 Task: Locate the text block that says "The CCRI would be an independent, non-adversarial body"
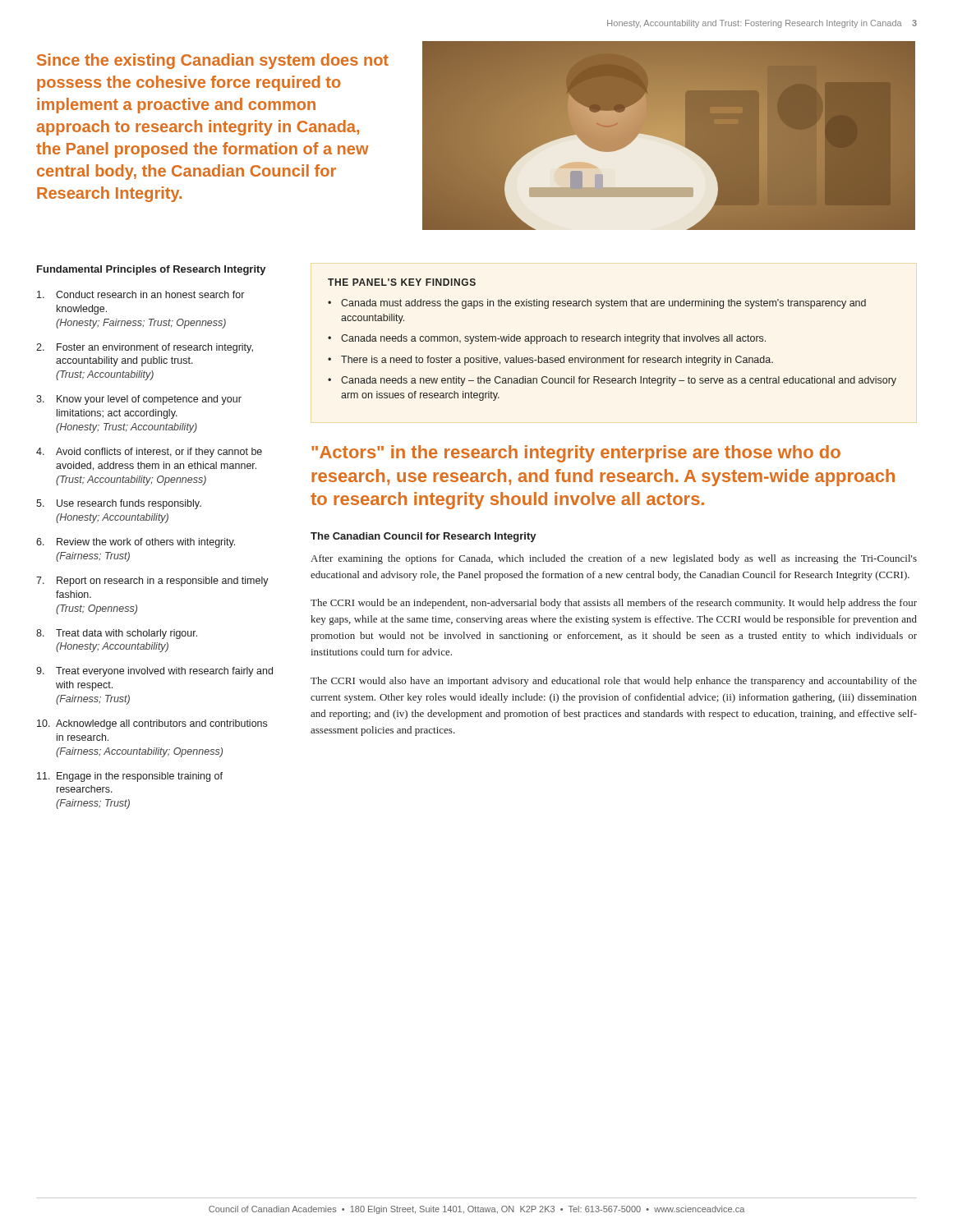614,627
